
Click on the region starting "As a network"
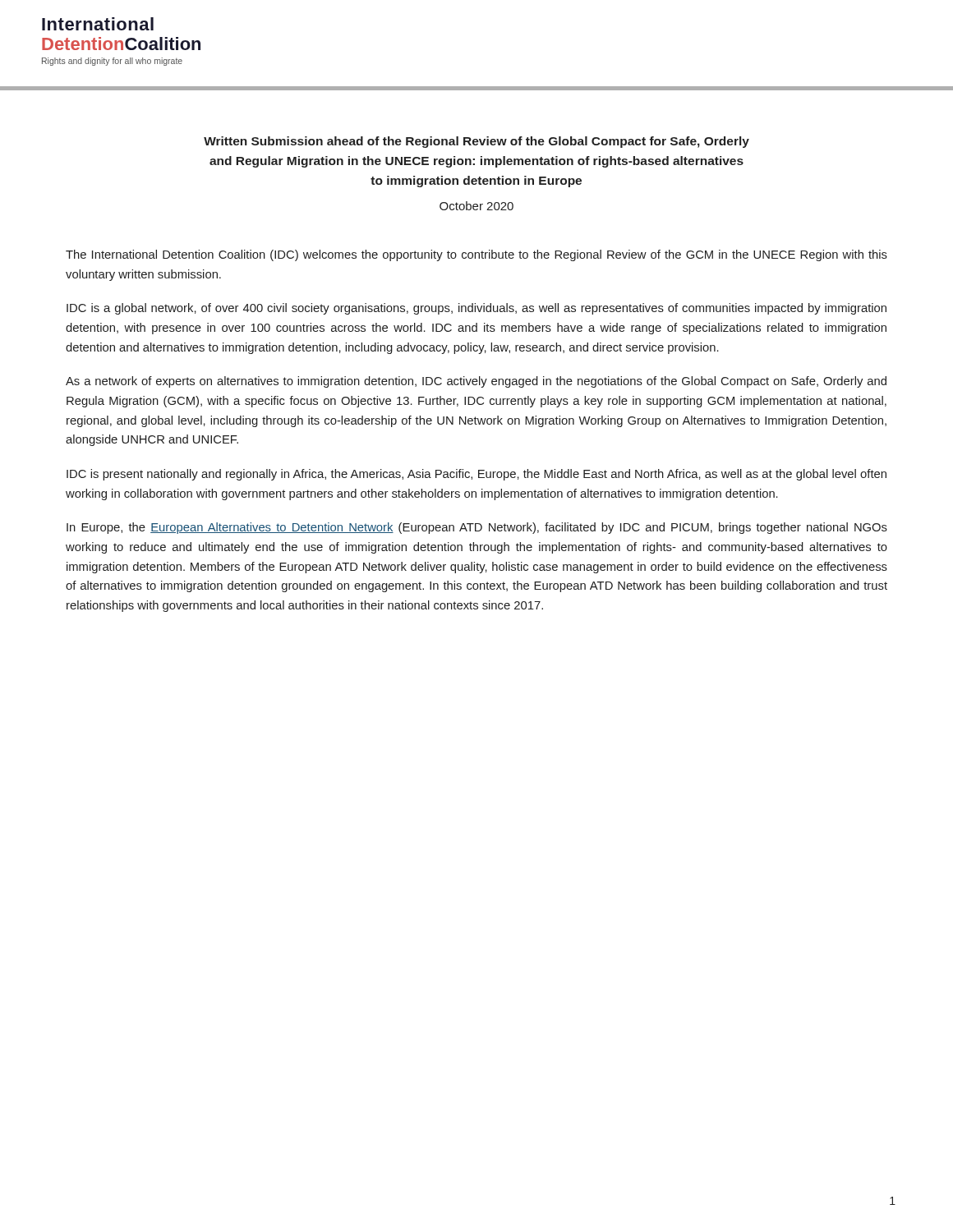point(476,411)
